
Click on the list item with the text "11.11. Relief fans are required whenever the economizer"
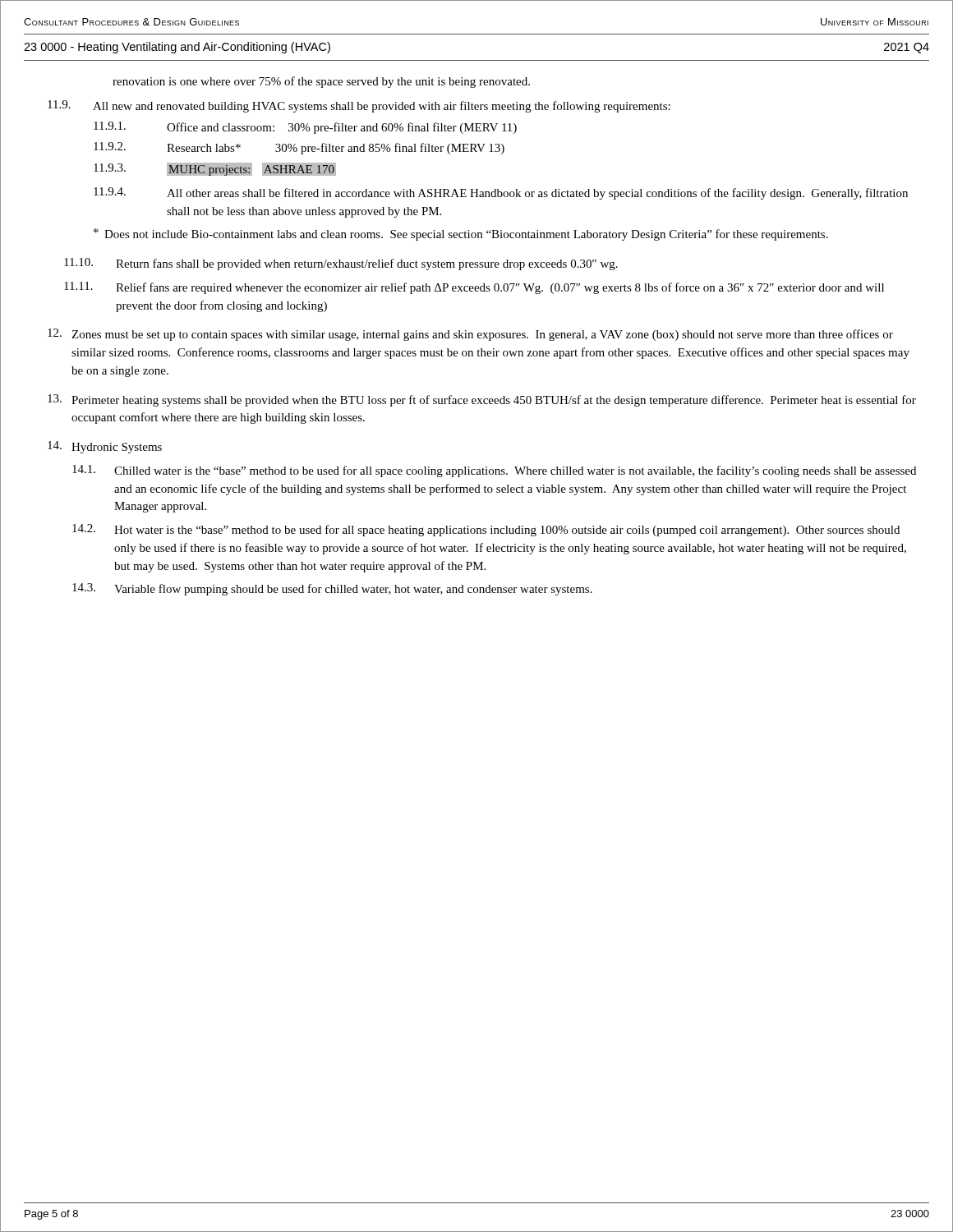point(491,297)
